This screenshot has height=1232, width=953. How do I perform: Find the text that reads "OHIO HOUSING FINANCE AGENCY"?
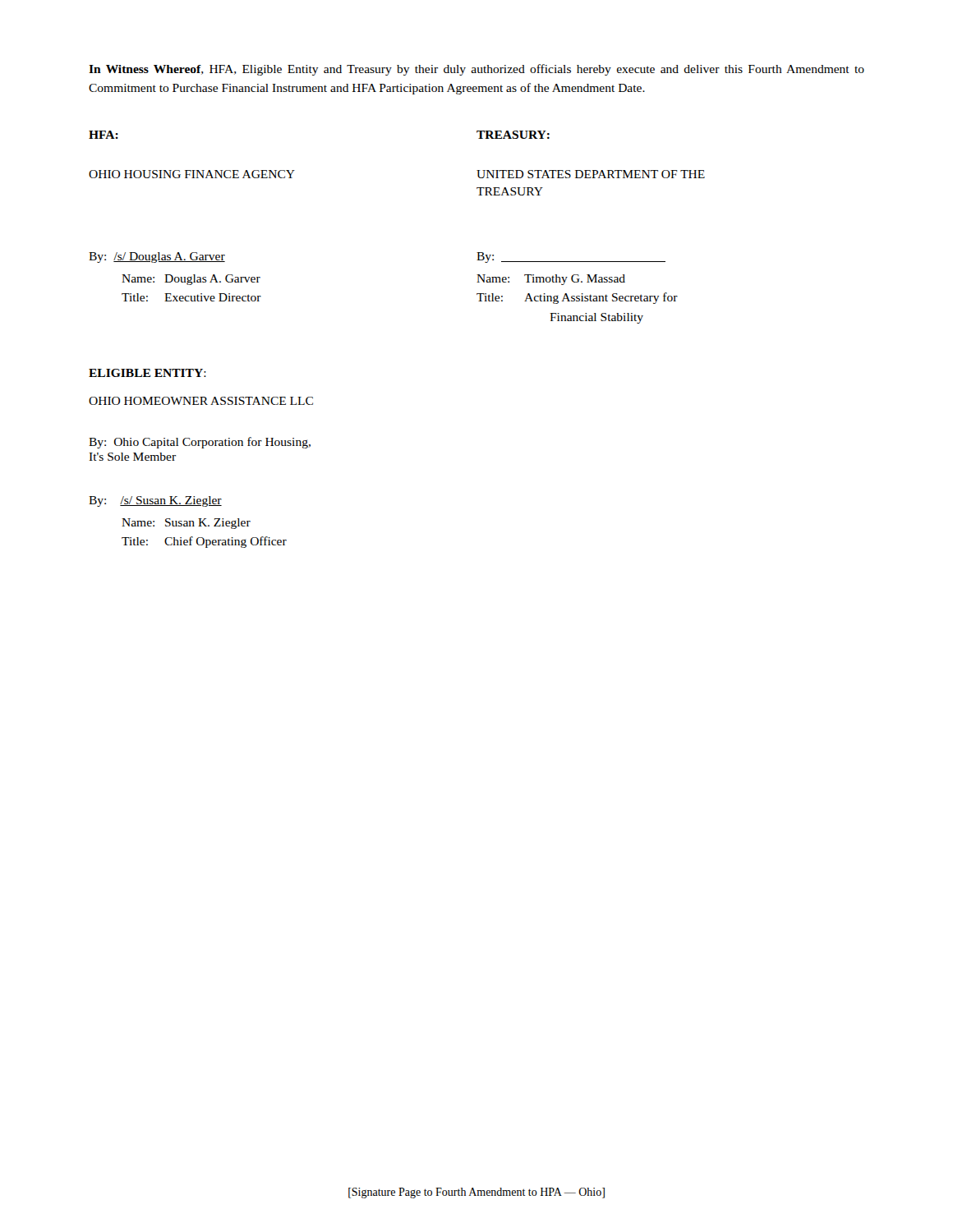(x=192, y=173)
